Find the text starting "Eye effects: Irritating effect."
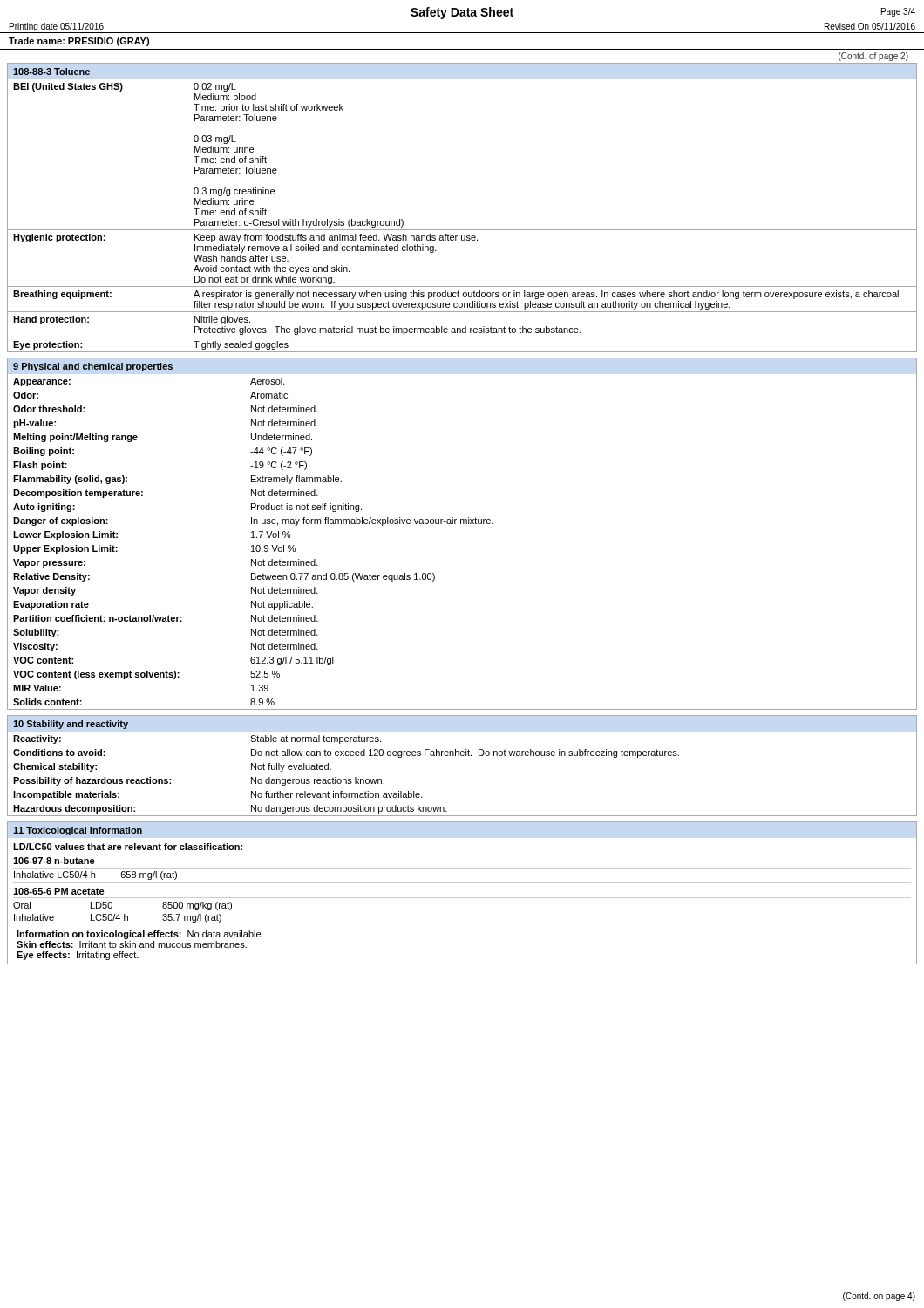Screen dimensions: 1308x924 78,955
